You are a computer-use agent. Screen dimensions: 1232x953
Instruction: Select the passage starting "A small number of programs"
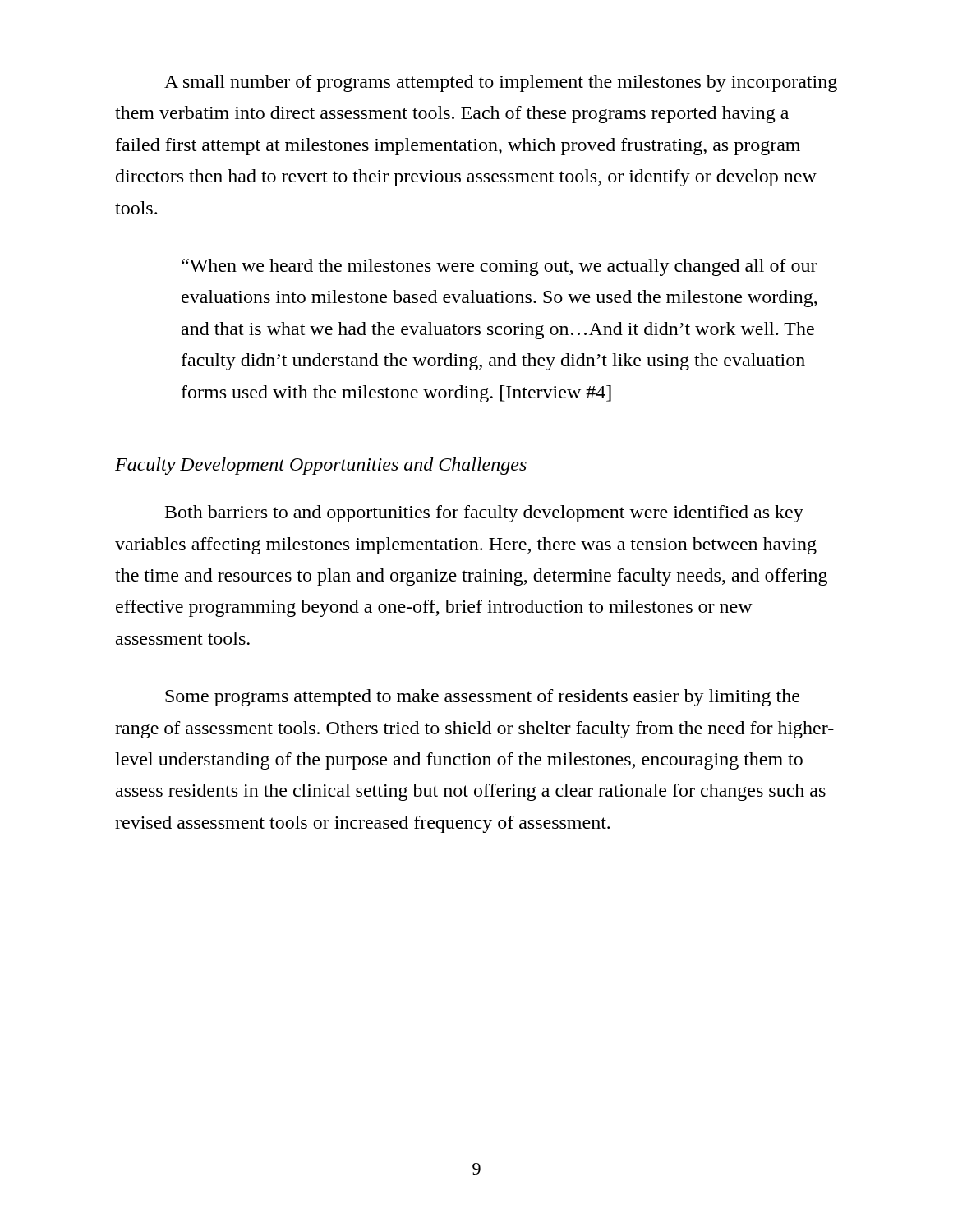[x=476, y=144]
